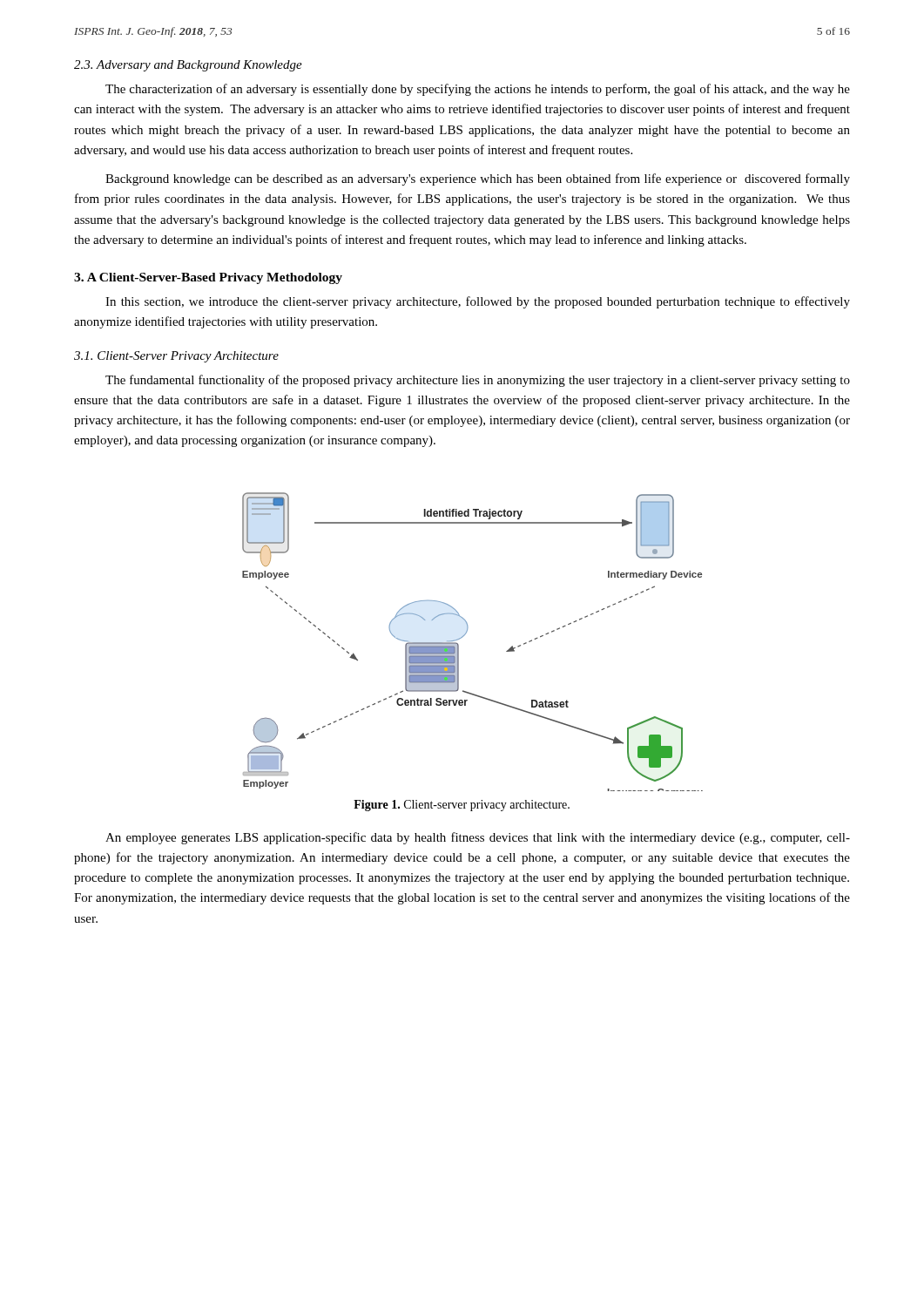Image resolution: width=924 pixels, height=1307 pixels.
Task: Locate the region starting "3.1. Client-Server Privacy Architecture"
Action: [176, 355]
